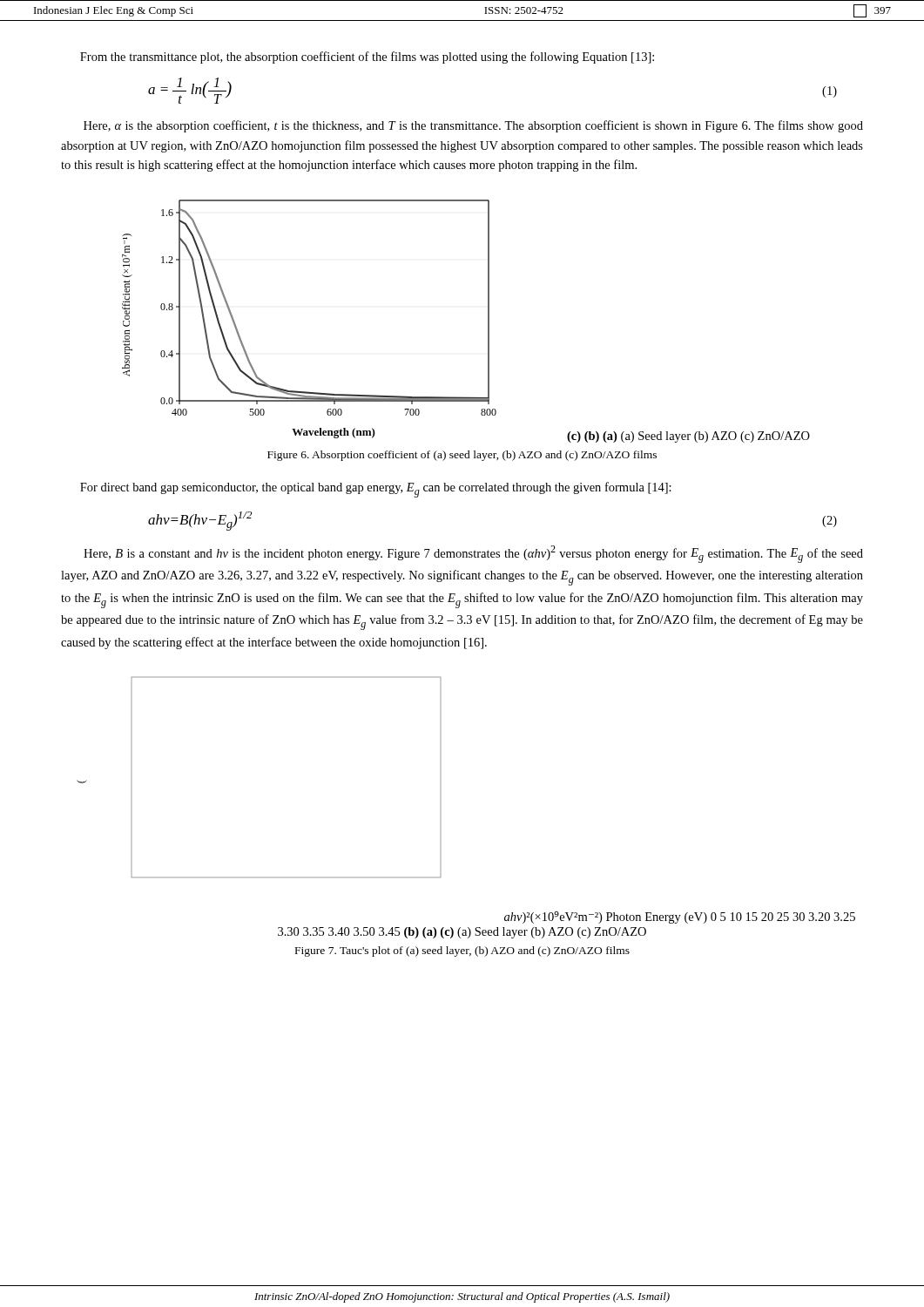The height and width of the screenshot is (1307, 924).
Task: Navigate to the element starting "a = ⁠ 1 t ln("
Action: [x=179, y=91]
